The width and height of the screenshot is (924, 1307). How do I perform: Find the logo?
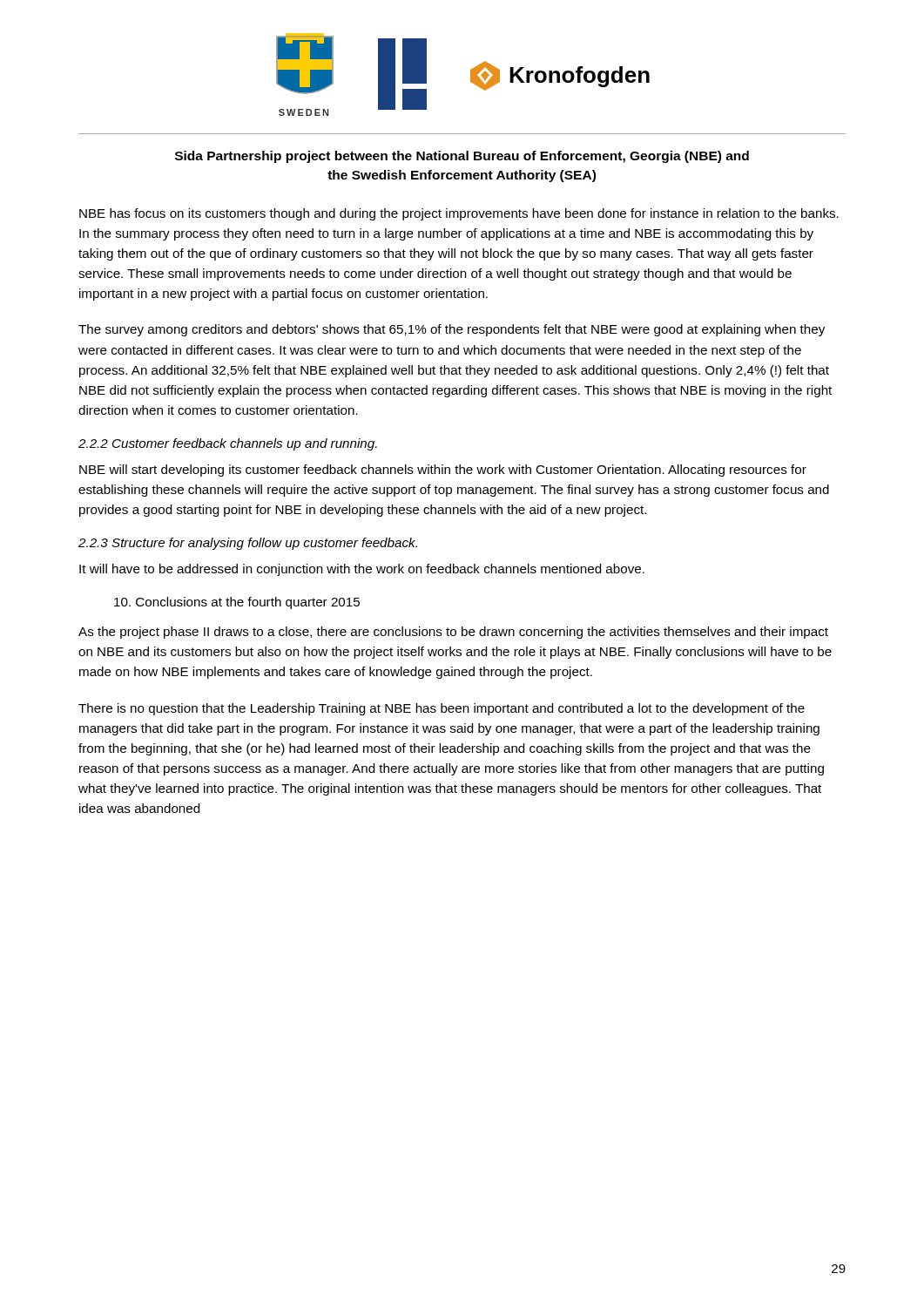pyautogui.click(x=462, y=67)
